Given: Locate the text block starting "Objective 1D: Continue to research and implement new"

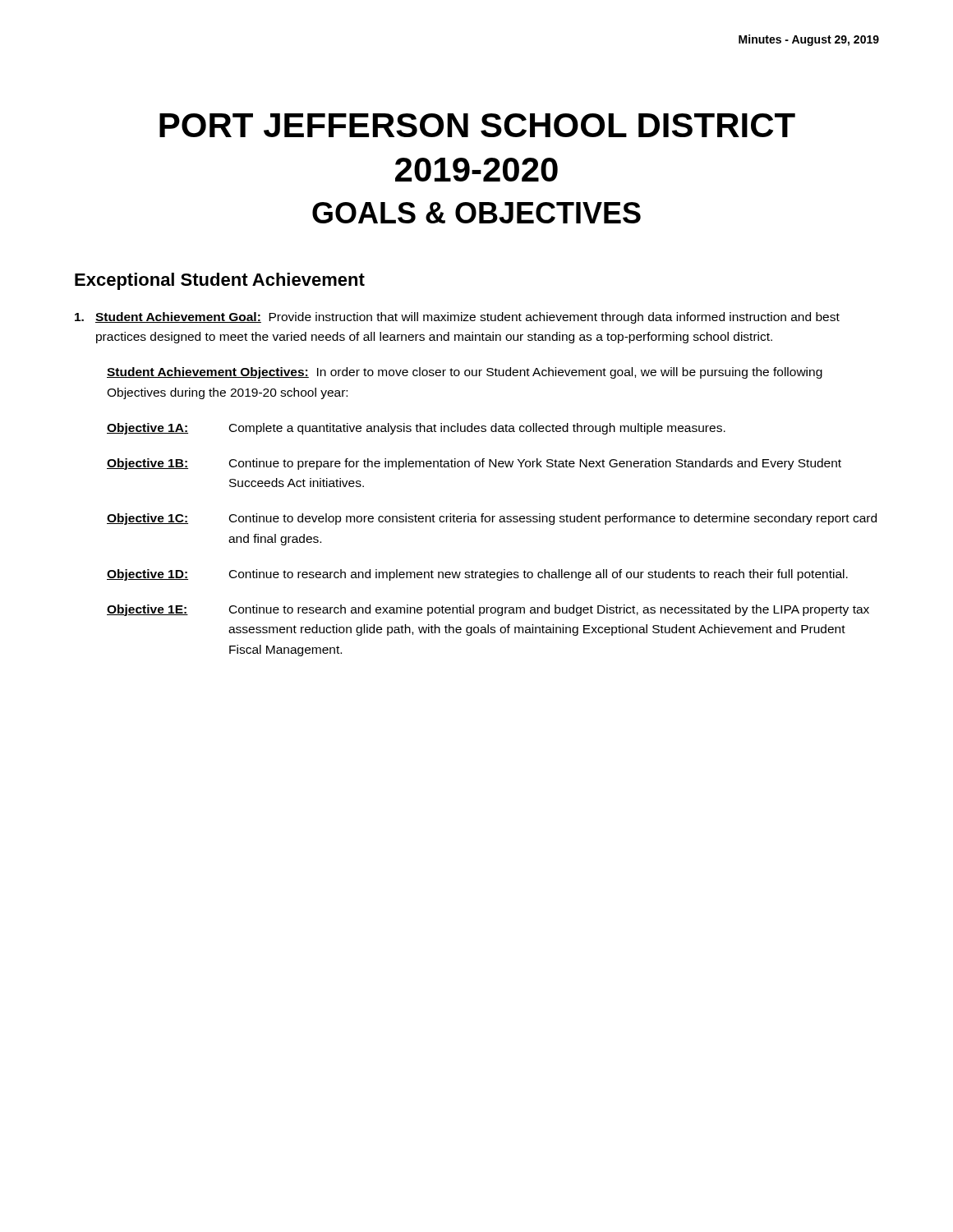Looking at the screenshot, I should point(493,574).
